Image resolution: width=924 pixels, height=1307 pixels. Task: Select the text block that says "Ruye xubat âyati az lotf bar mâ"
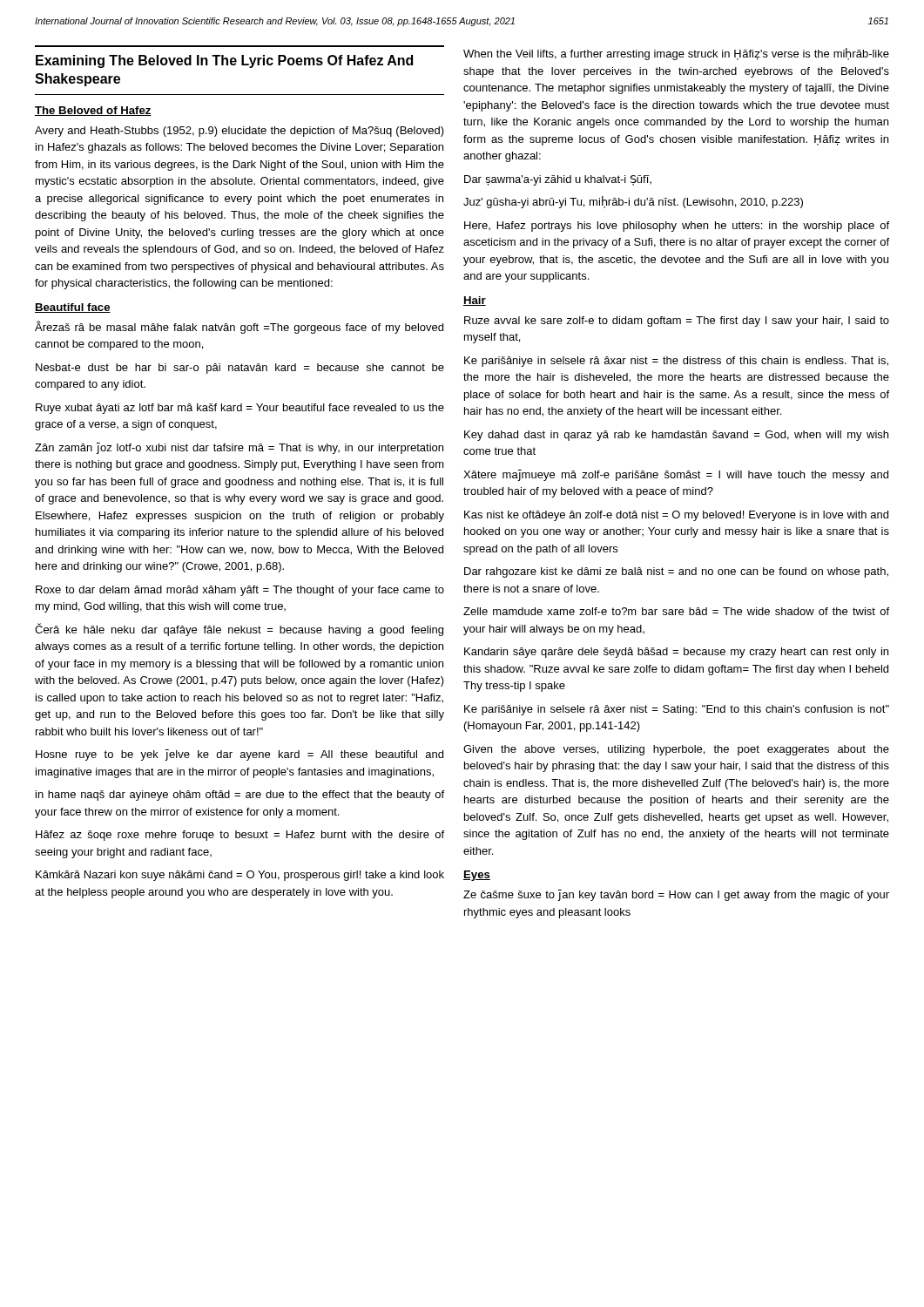click(240, 415)
